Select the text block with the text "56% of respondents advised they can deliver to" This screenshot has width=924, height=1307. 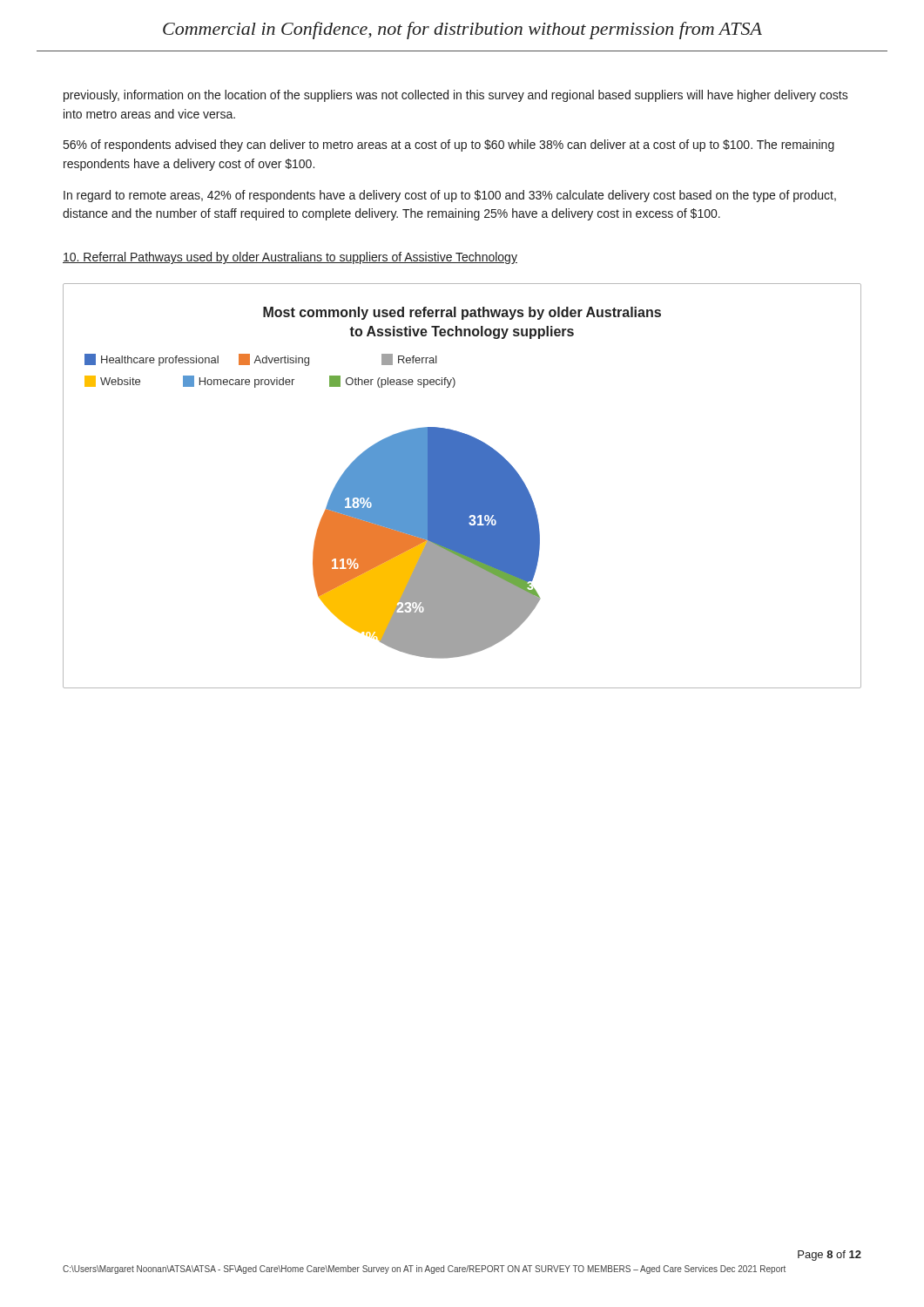click(449, 154)
